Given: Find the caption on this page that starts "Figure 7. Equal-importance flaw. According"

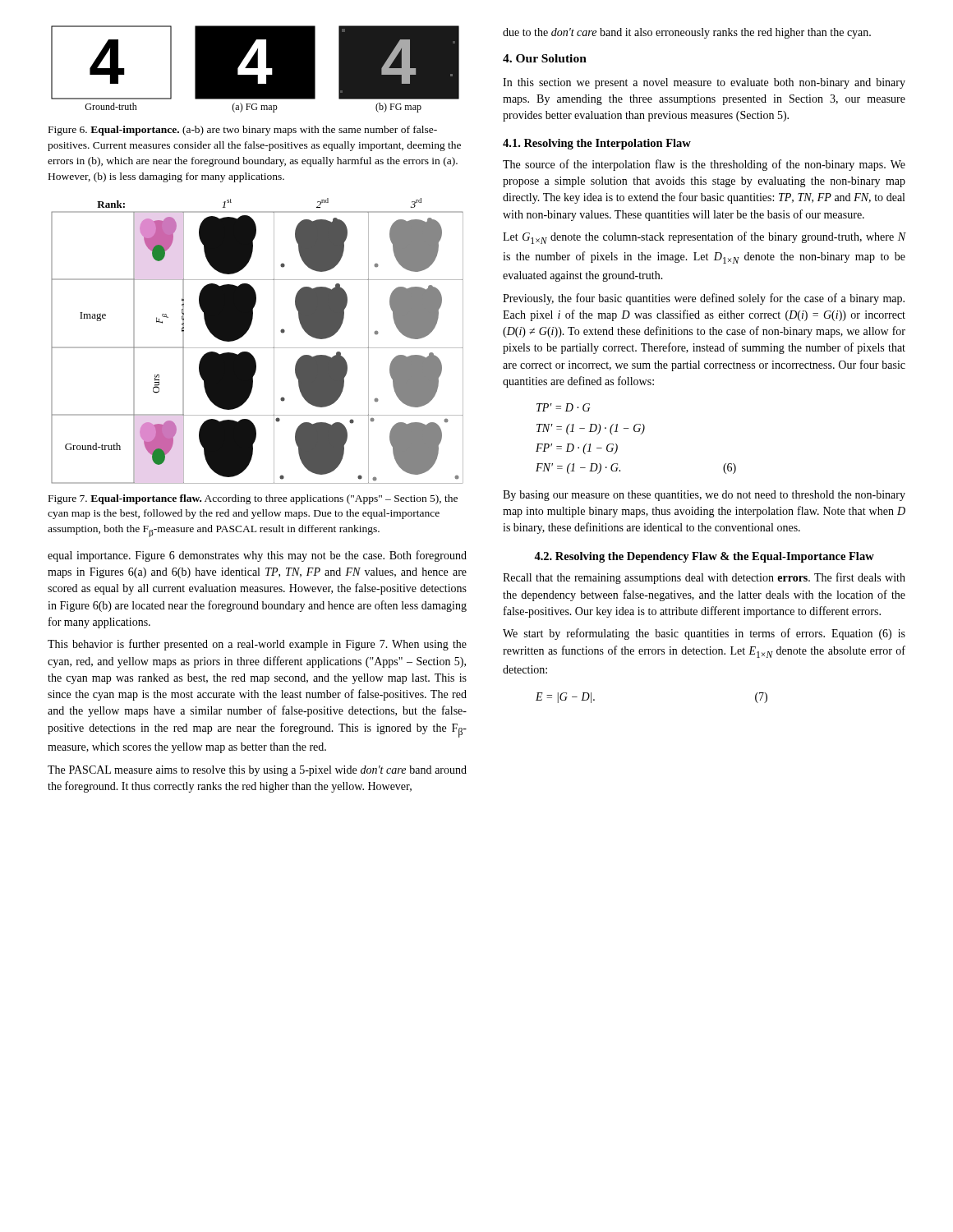Looking at the screenshot, I should coord(253,514).
